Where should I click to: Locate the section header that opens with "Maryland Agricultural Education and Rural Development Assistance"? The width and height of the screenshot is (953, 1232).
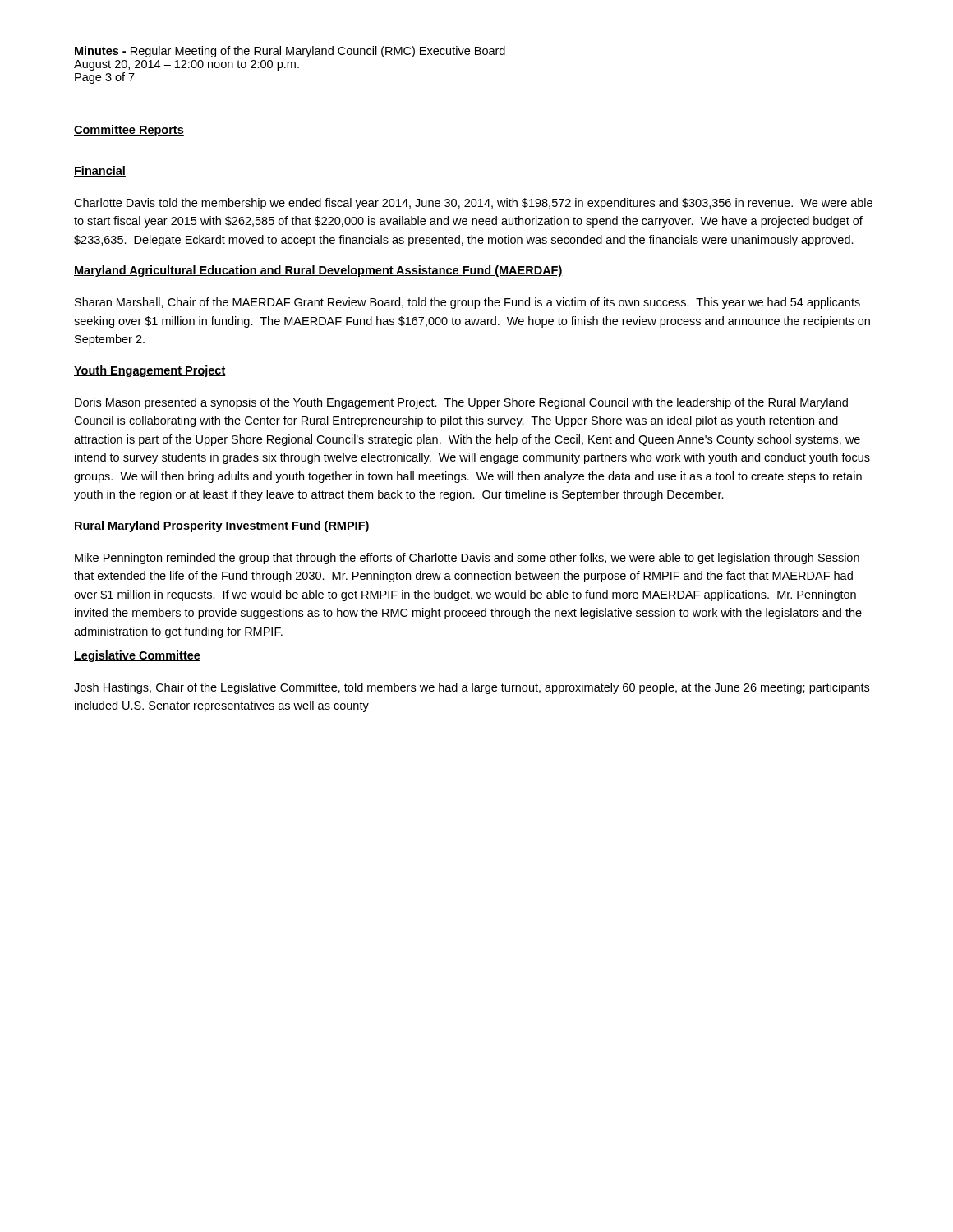tap(318, 271)
